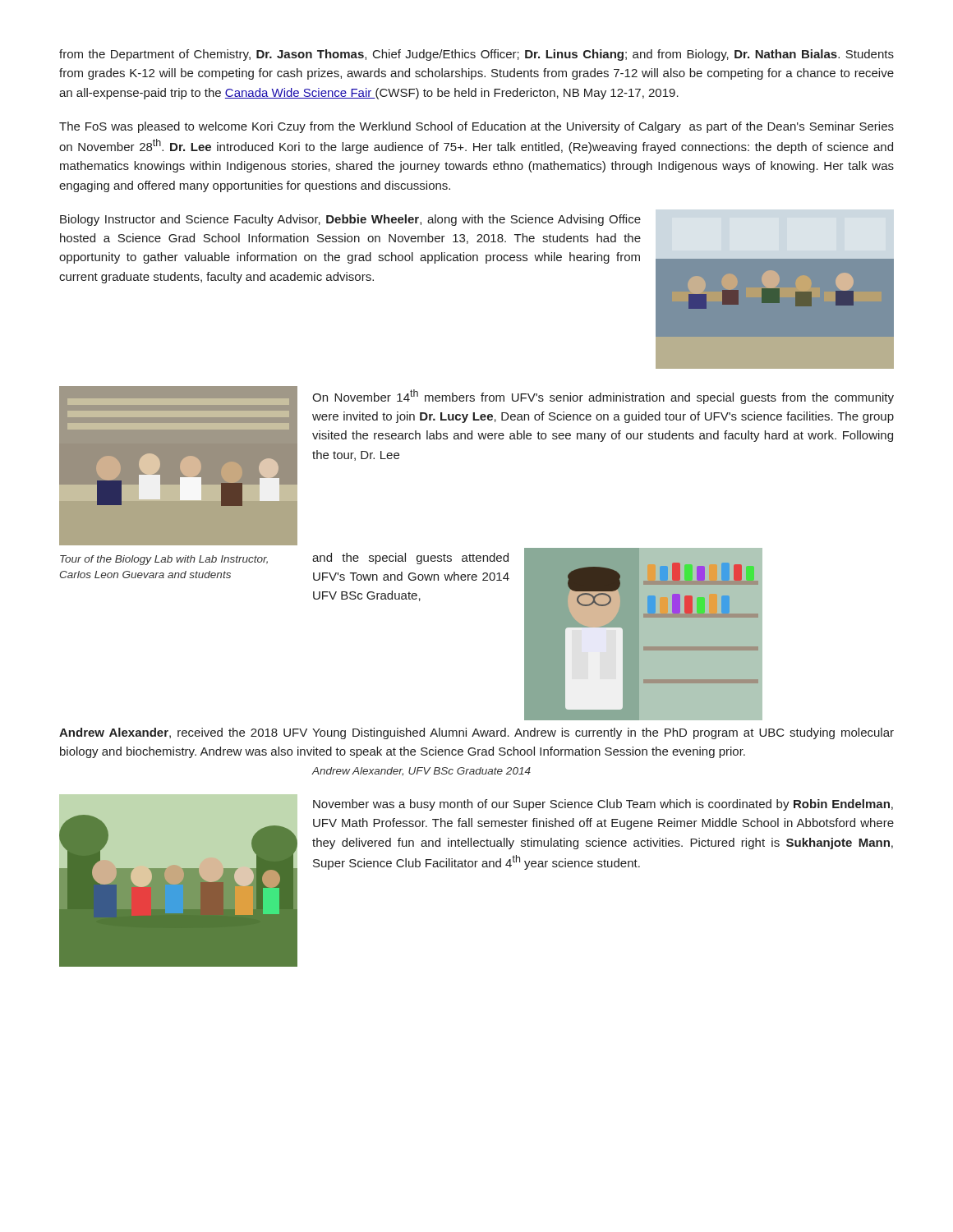The width and height of the screenshot is (953, 1232).
Task: Select the passage starting "Biology Instructor and Science Faculty Advisor, Debbie Wheeler,"
Action: click(350, 247)
